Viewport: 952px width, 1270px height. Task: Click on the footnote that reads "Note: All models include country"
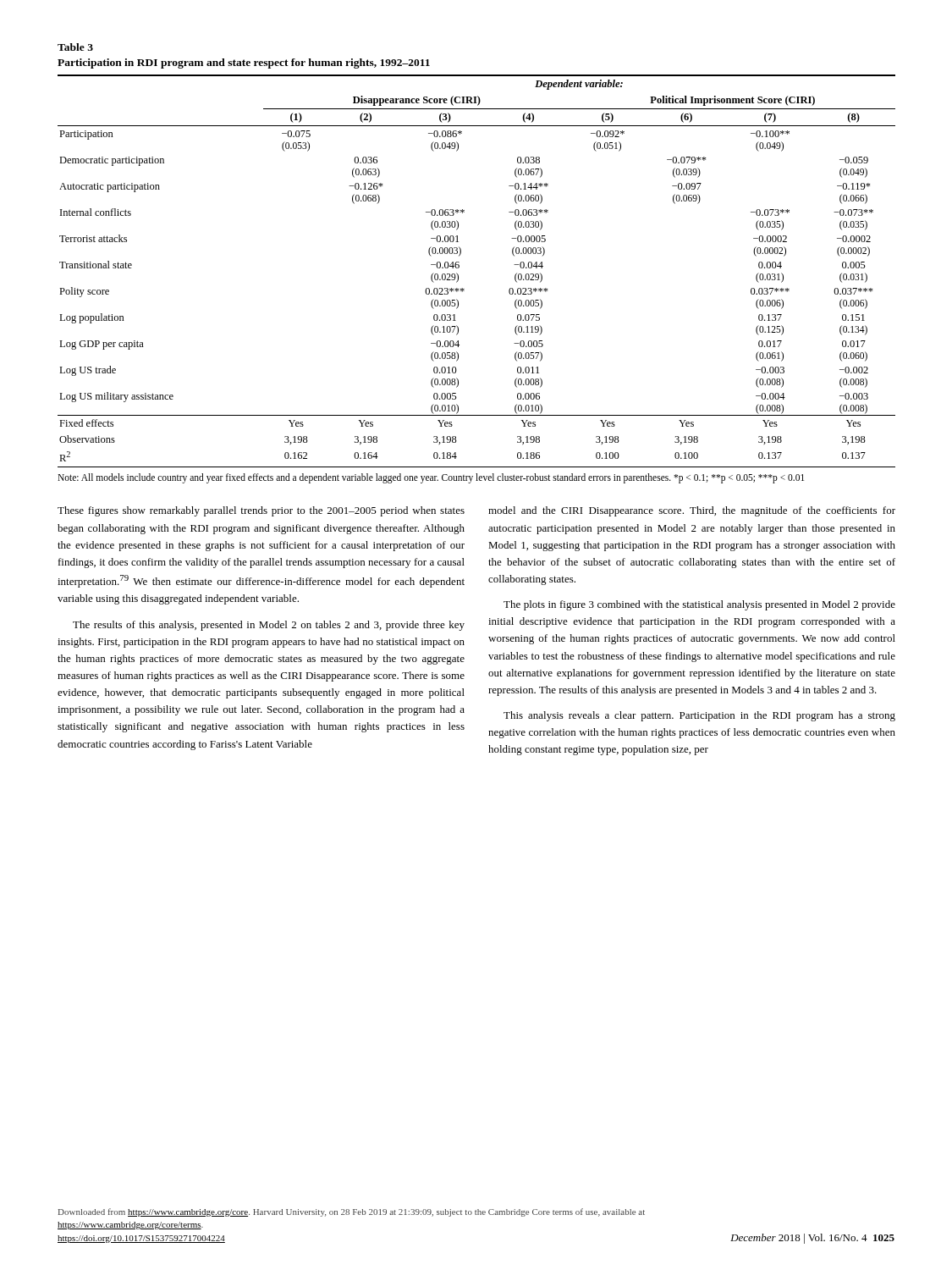(431, 478)
